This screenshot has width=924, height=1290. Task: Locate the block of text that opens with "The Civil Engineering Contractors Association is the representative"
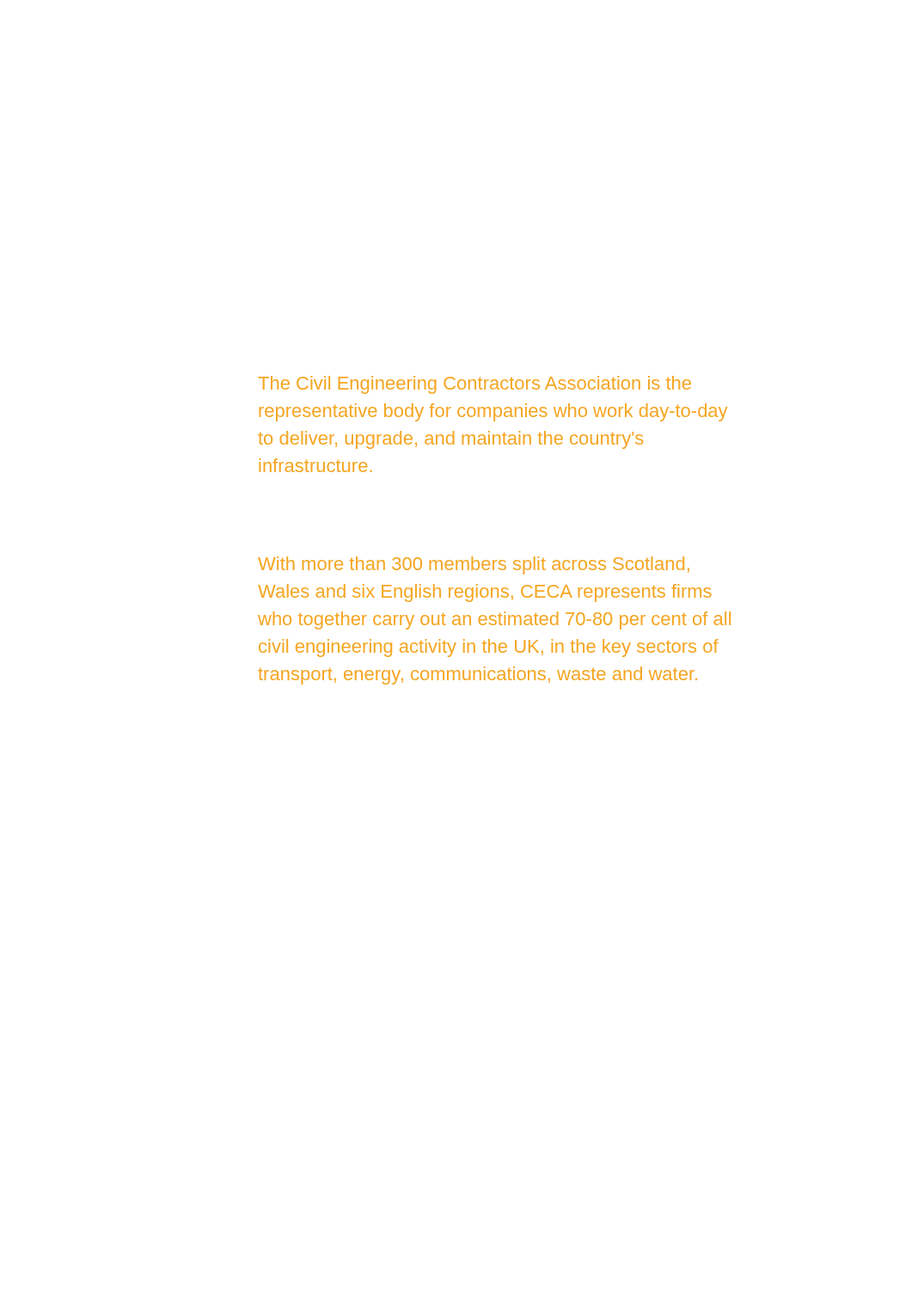coord(493,424)
